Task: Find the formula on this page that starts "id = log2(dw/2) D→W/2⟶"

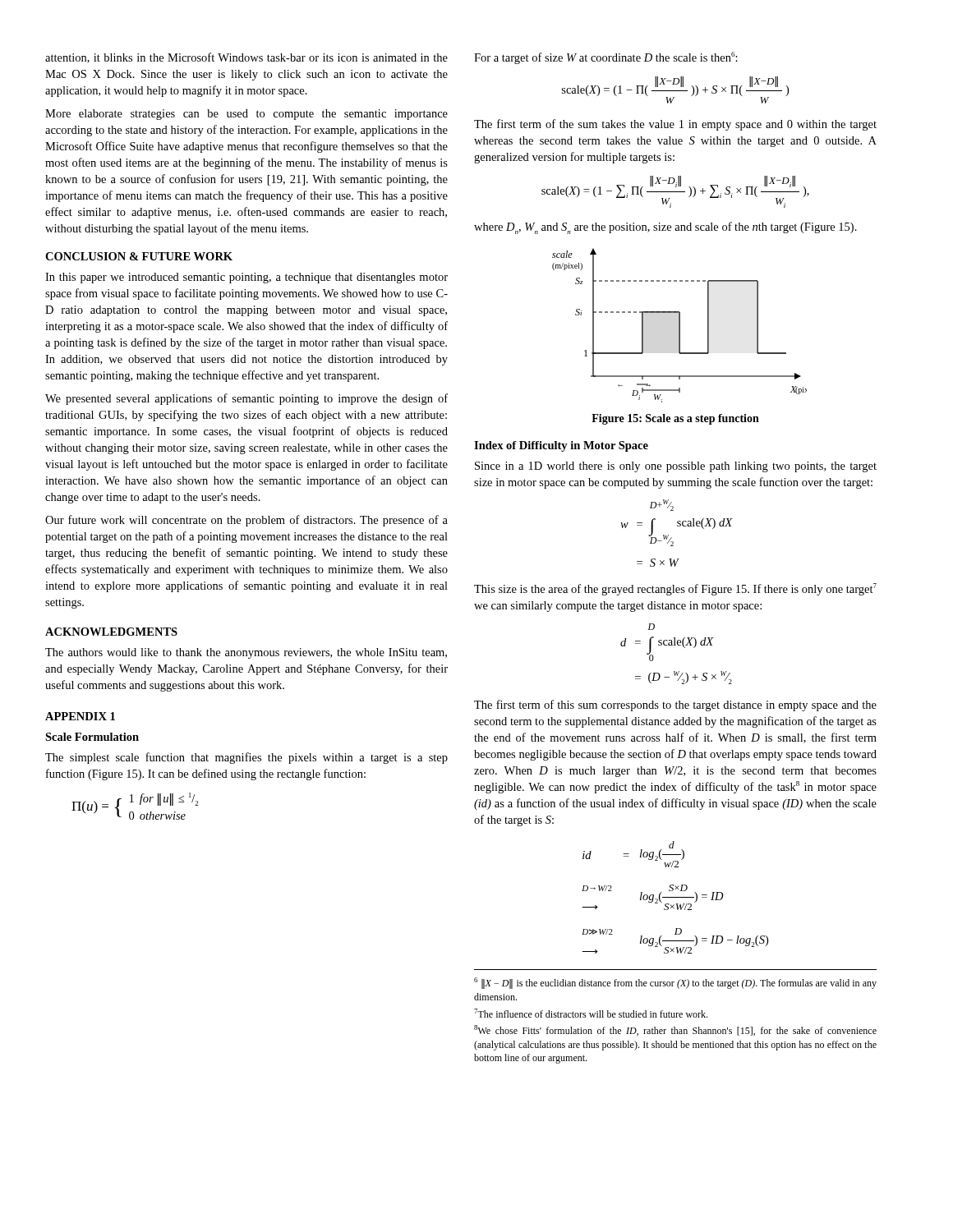Action: click(x=675, y=899)
